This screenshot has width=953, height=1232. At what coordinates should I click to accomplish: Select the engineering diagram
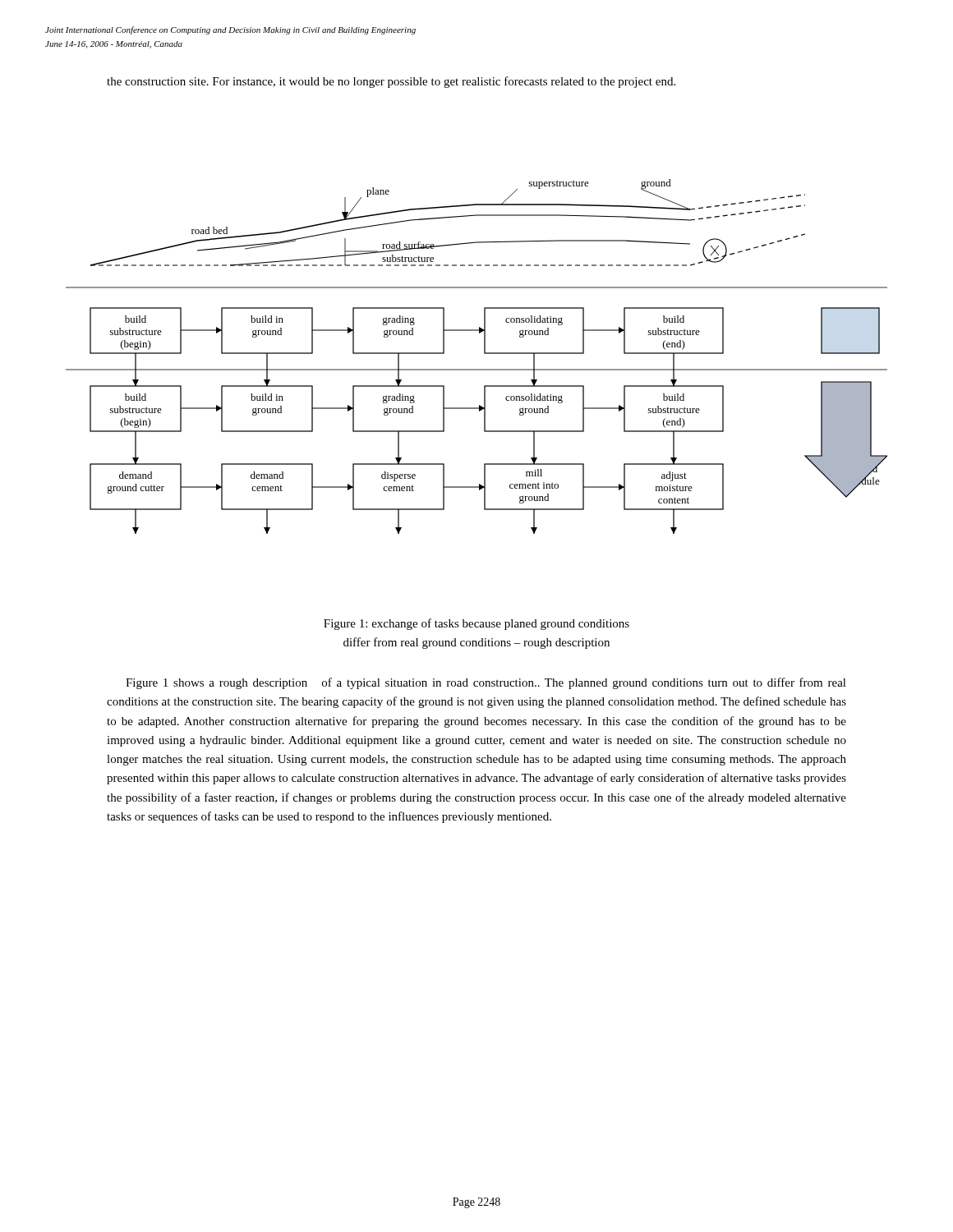476,374
